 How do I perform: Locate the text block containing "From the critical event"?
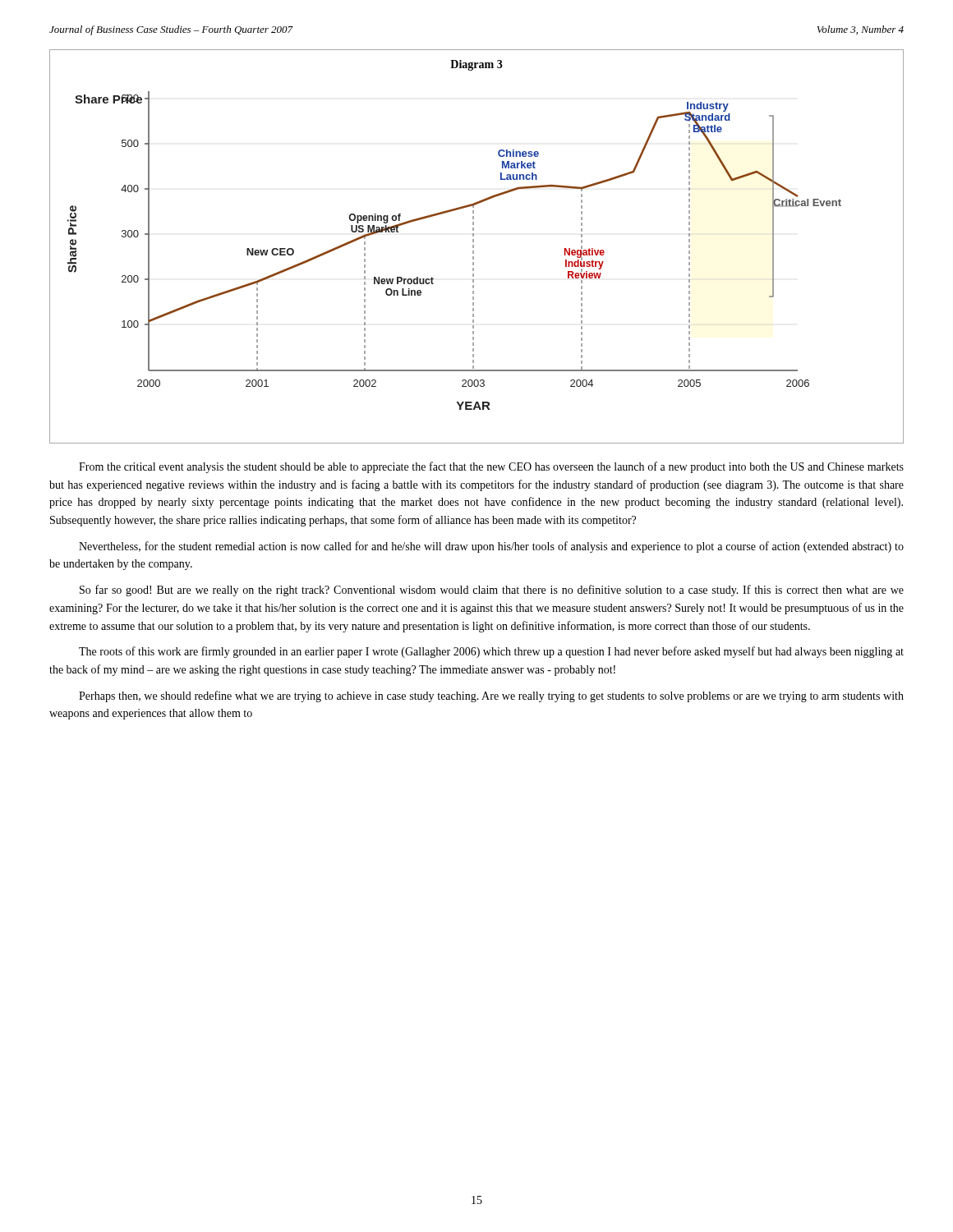[x=476, y=494]
